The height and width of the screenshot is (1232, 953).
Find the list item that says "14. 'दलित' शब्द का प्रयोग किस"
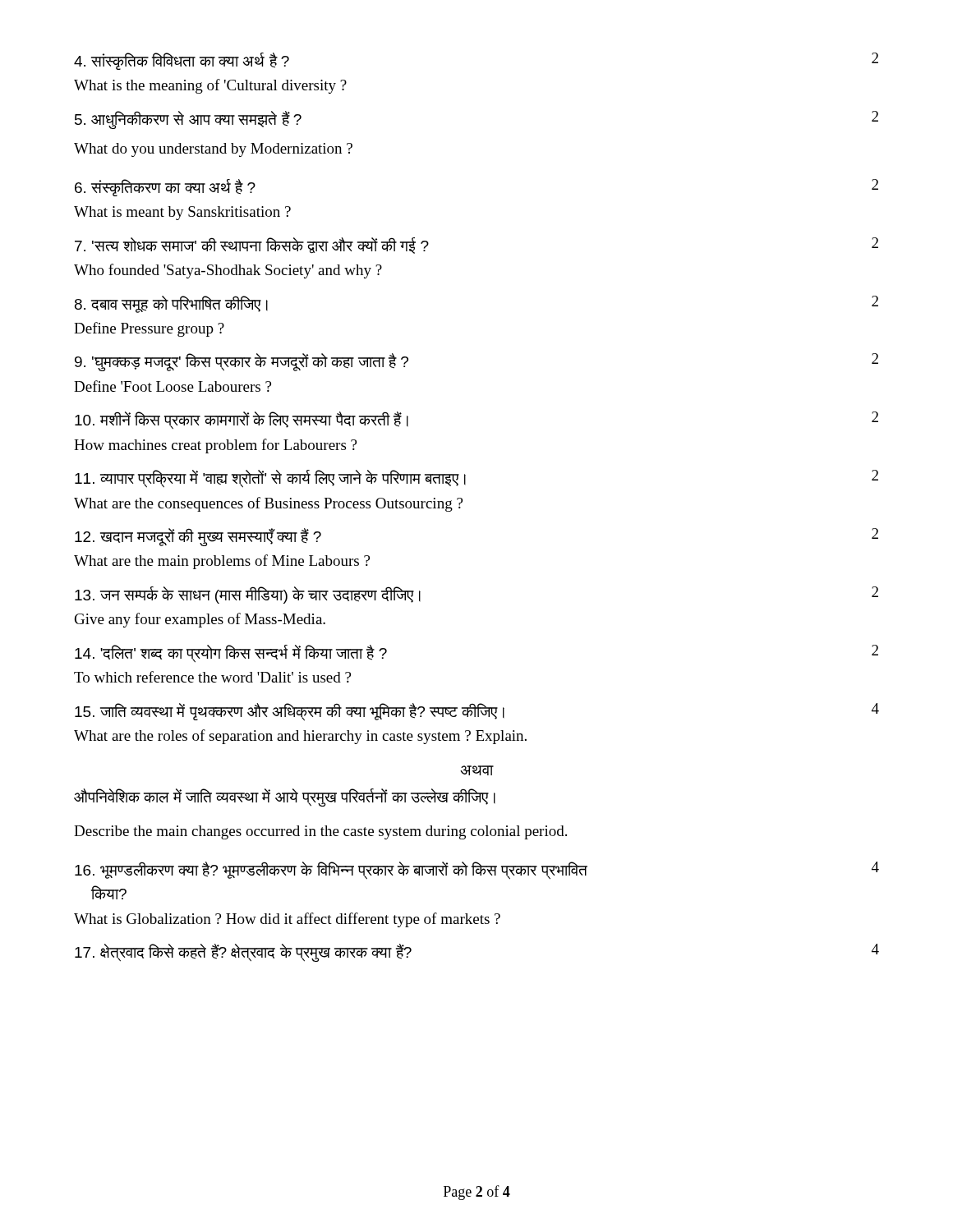(238, 653)
